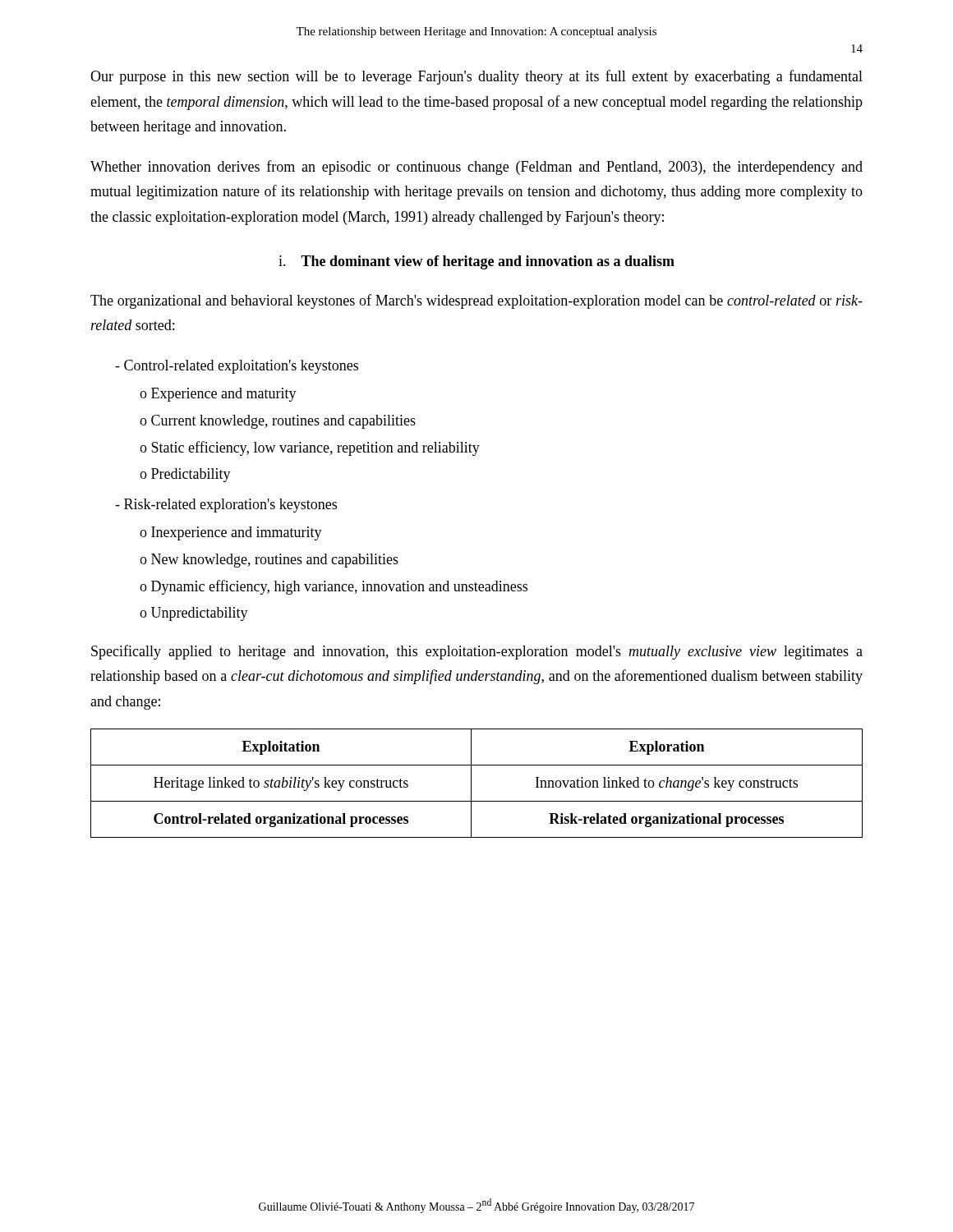Click on the text block starting "Specifically applied to heritage and"
This screenshot has height=1232, width=953.
pyautogui.click(x=476, y=676)
